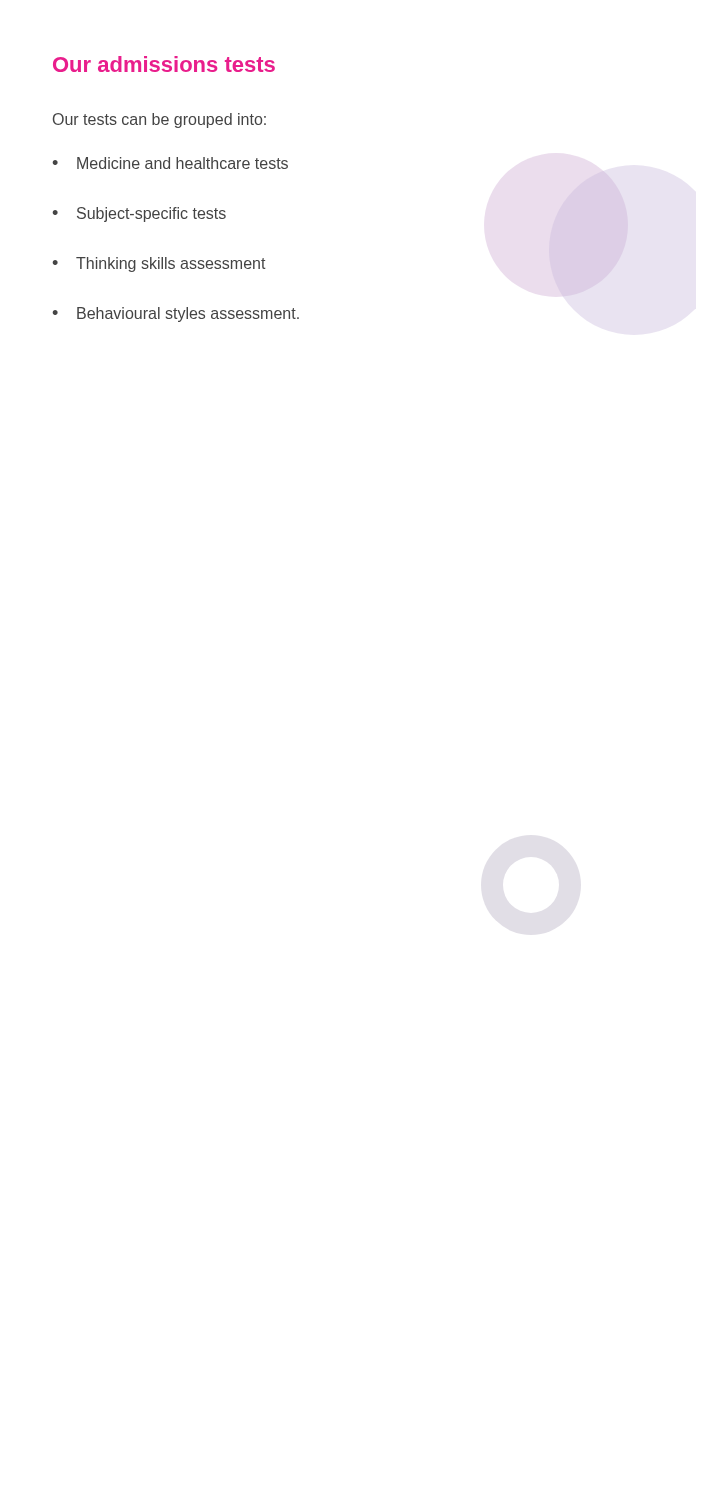
Task: Click the title
Action: tap(164, 64)
